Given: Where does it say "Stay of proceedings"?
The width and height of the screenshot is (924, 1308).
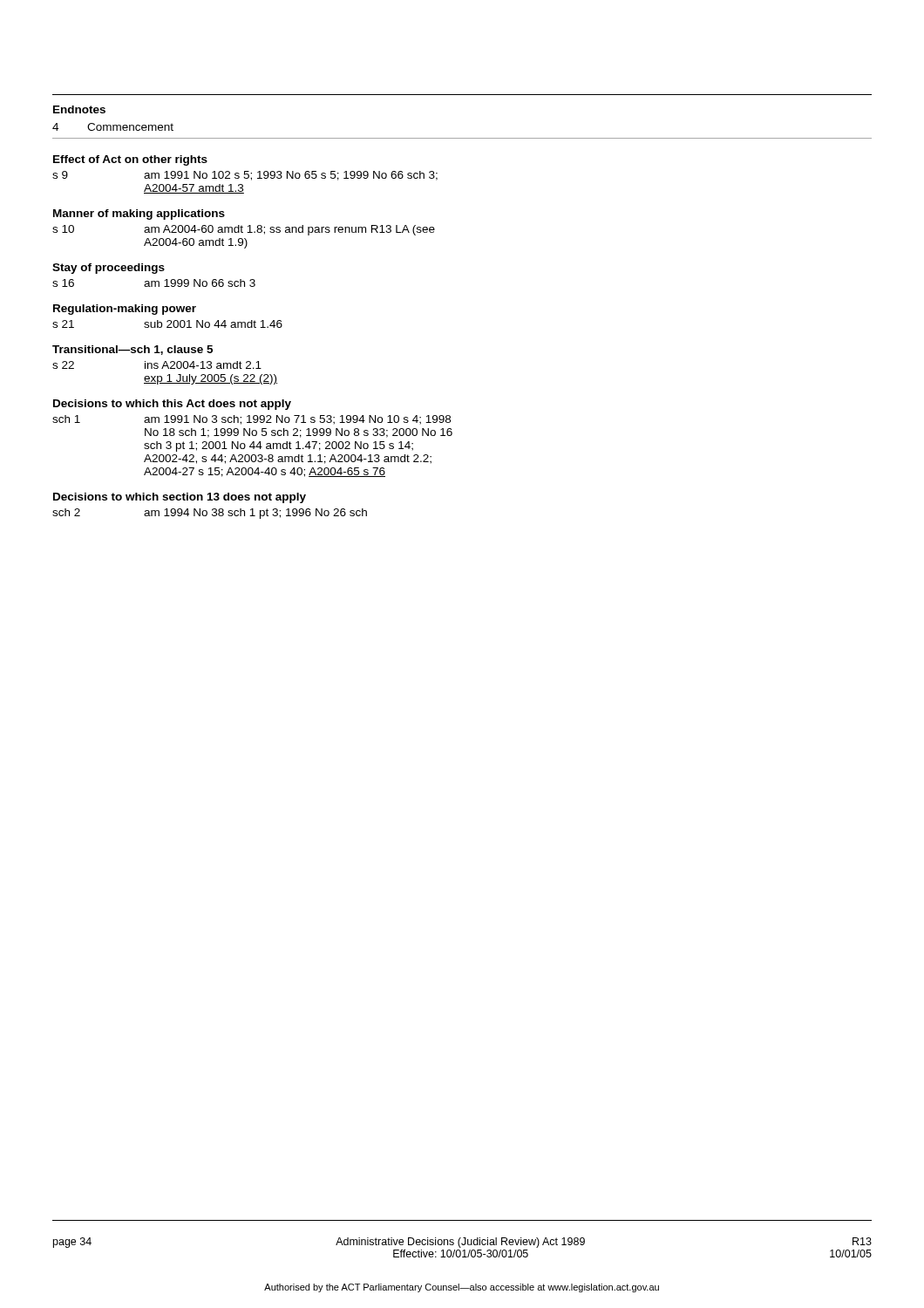Looking at the screenshot, I should (x=109, y=267).
